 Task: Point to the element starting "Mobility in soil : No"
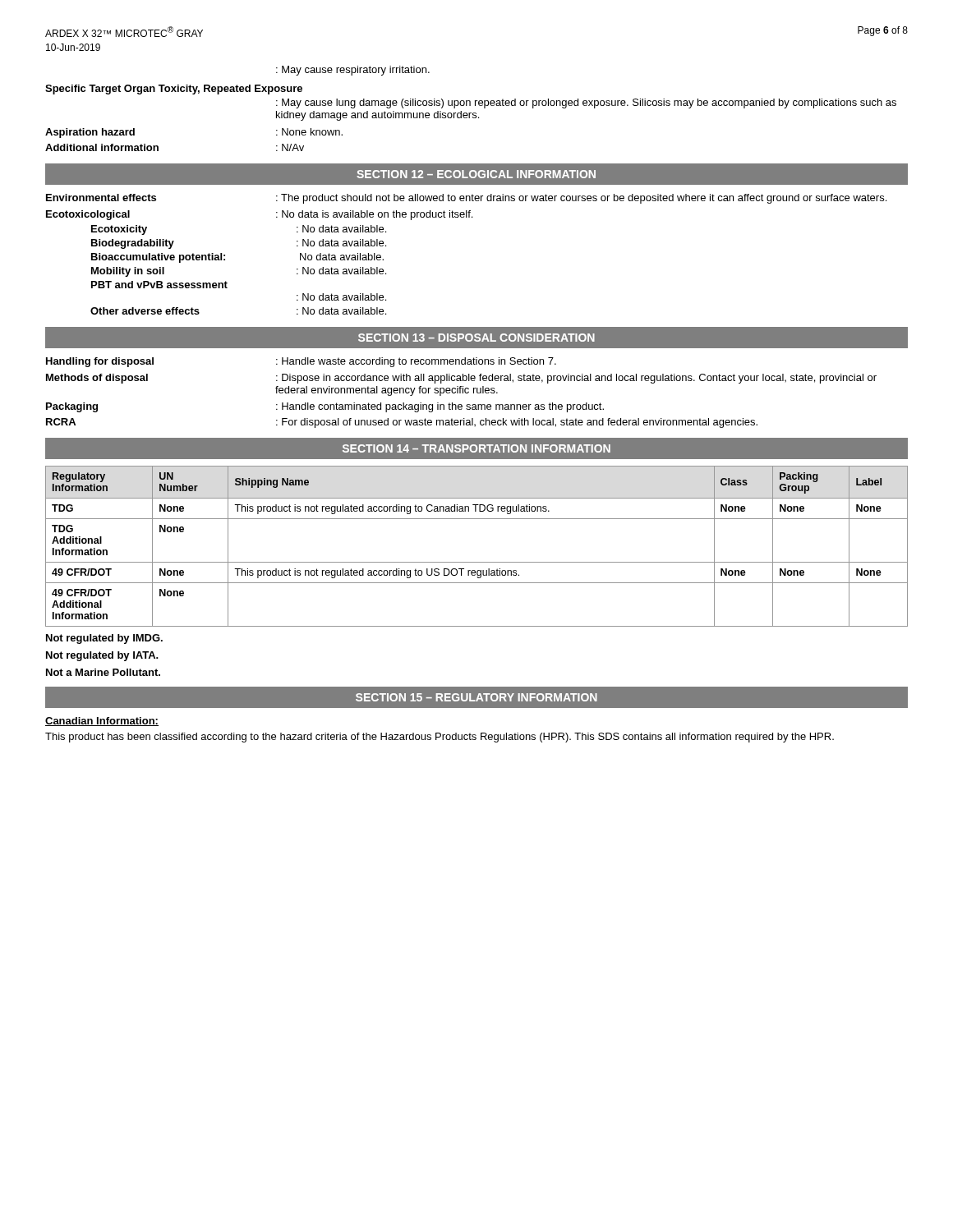click(124, 271)
